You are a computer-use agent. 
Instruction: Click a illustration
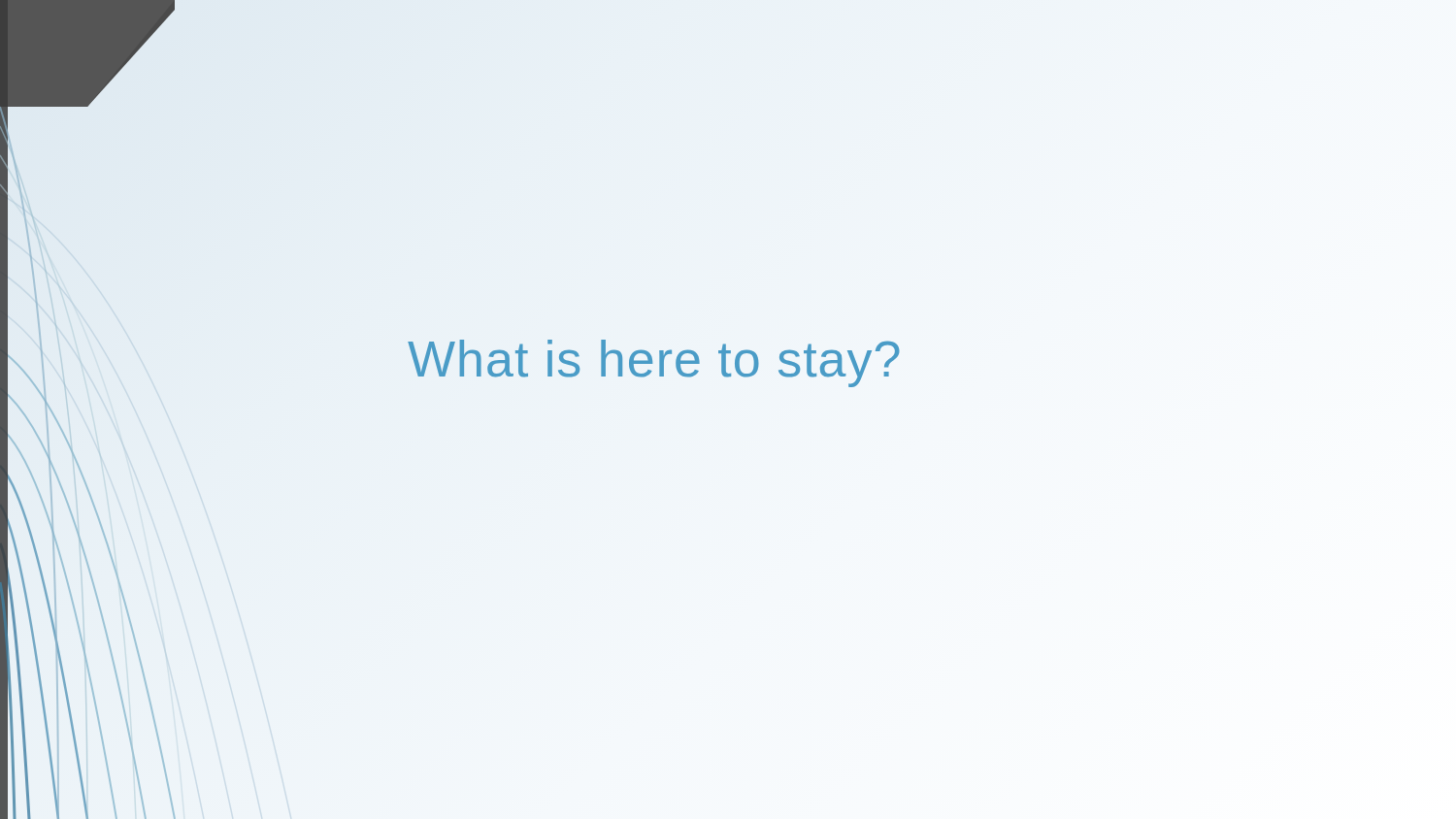(x=155, y=410)
